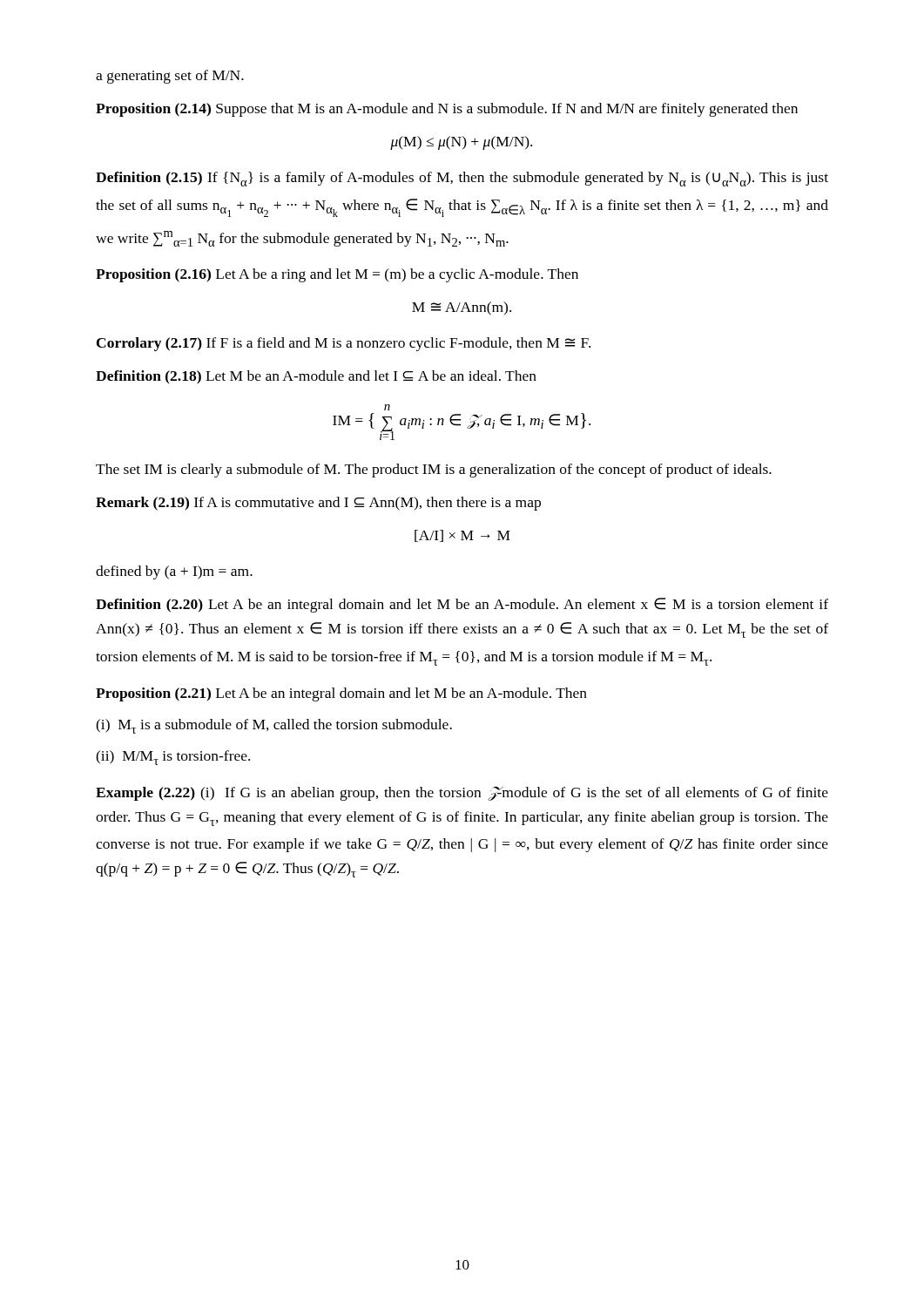Select the list item containing "(ii) M/Mτ is torsion-free."
Image resolution: width=924 pixels, height=1307 pixels.
click(173, 757)
